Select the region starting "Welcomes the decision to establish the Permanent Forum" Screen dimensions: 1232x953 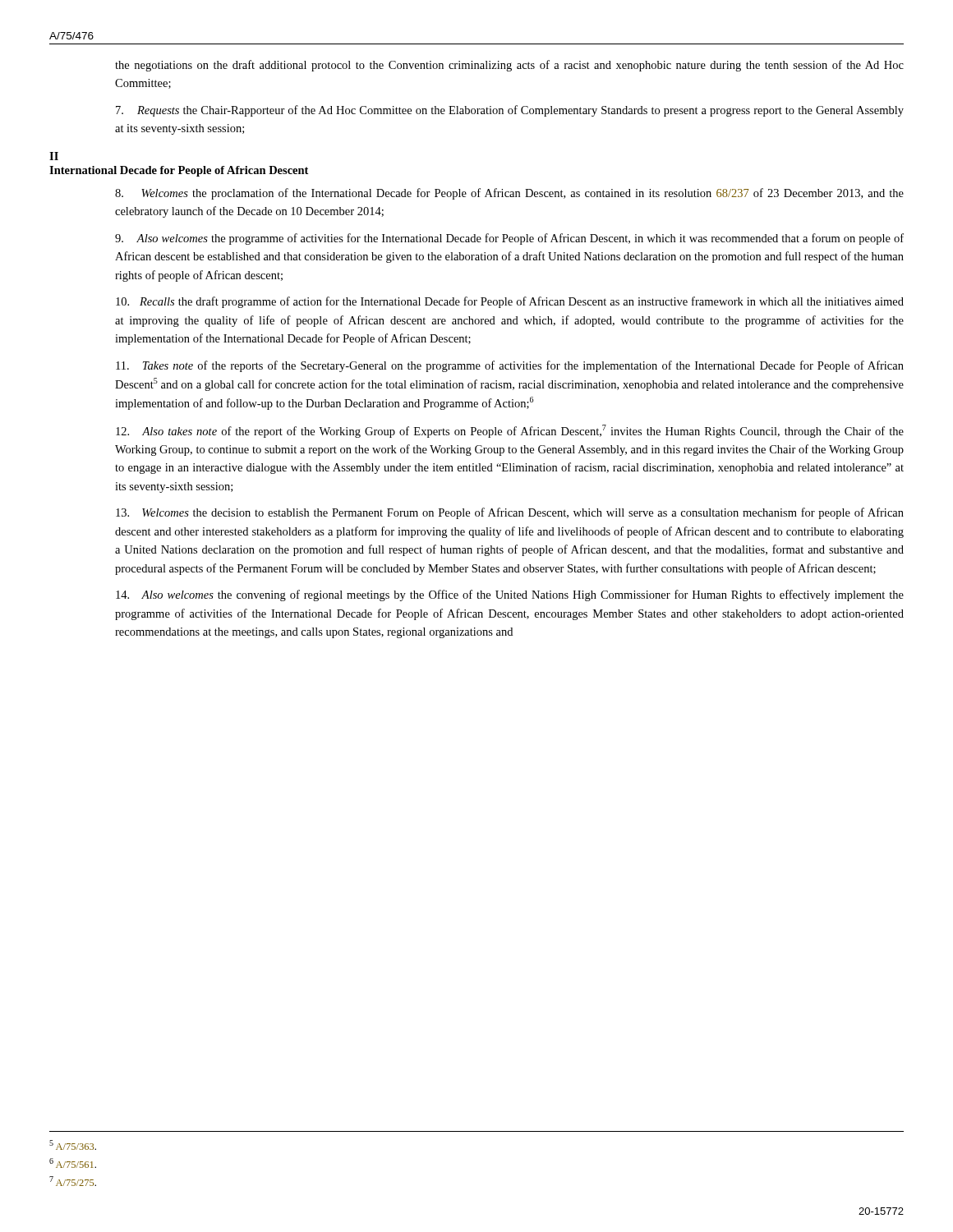509,540
